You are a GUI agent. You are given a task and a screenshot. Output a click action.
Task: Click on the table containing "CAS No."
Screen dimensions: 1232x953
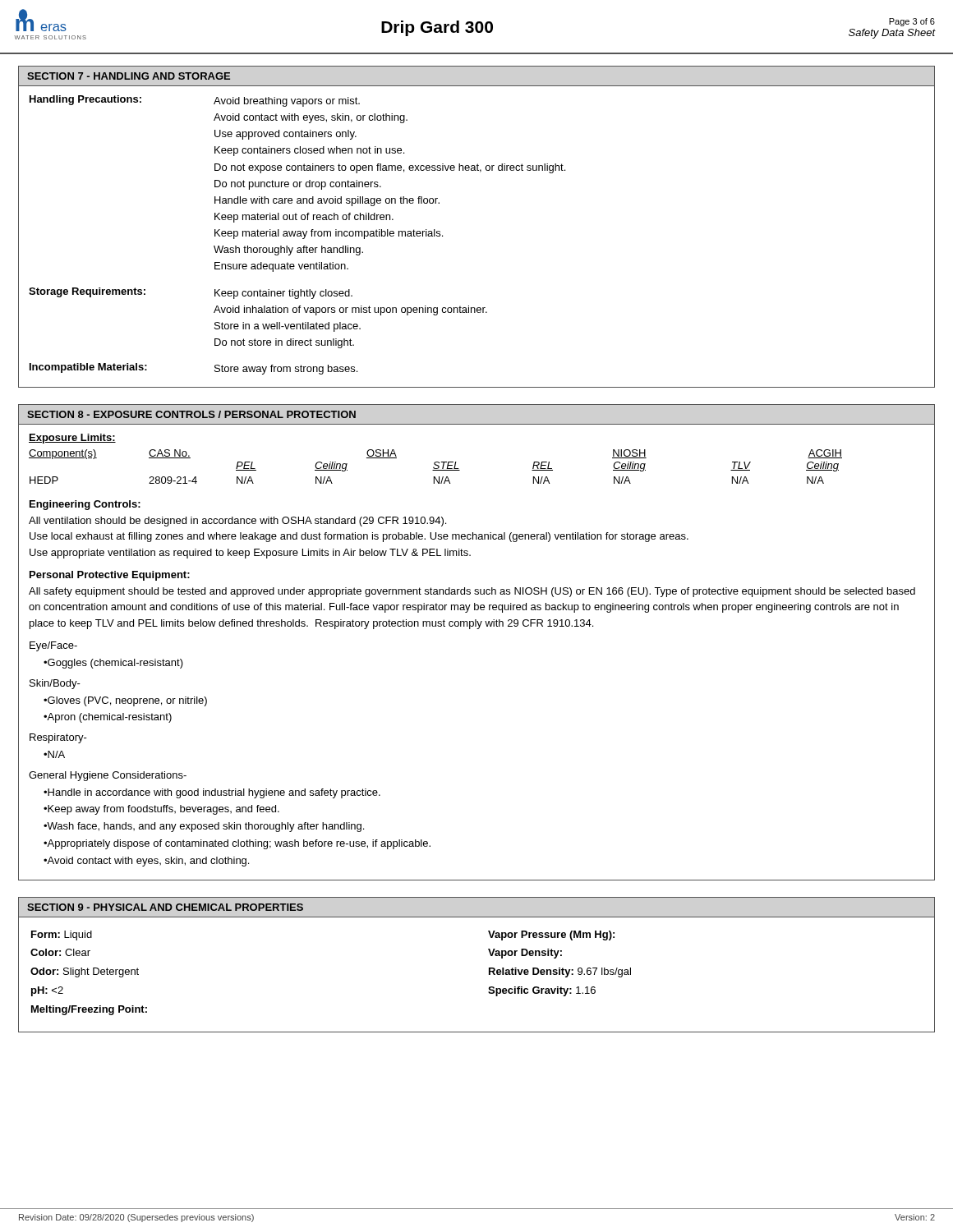point(476,461)
